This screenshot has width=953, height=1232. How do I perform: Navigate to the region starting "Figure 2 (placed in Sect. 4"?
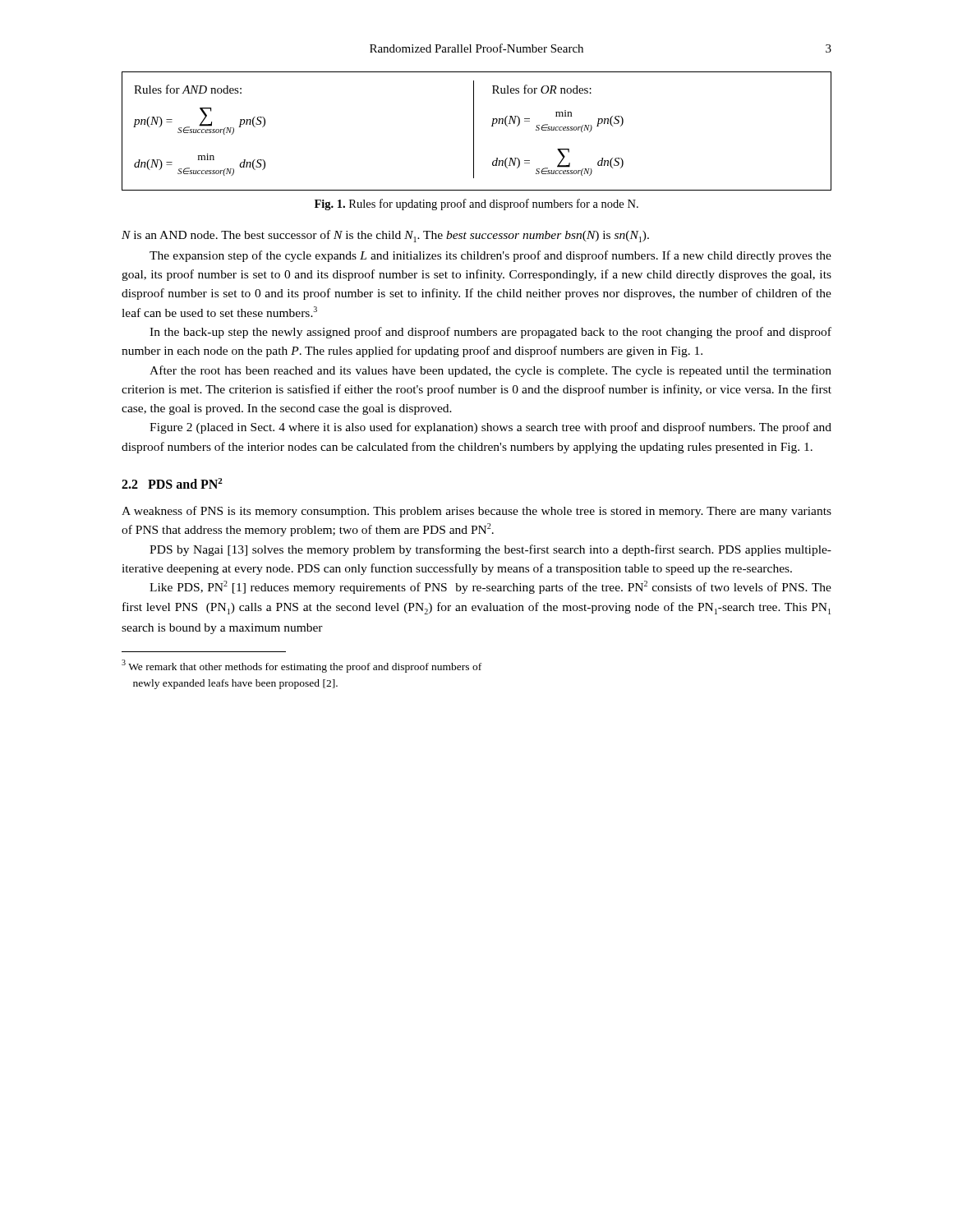476,437
